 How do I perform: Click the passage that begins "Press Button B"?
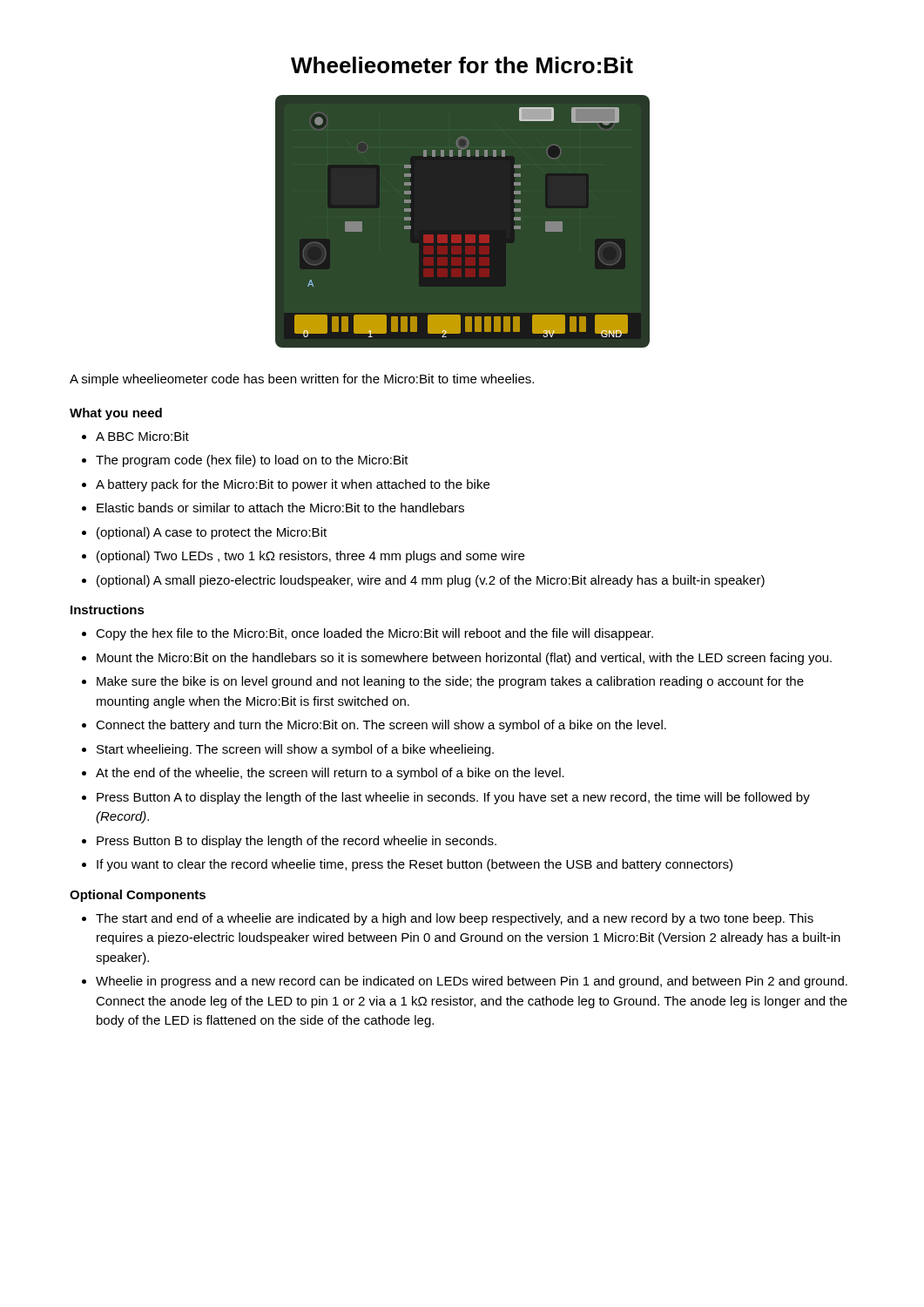(x=297, y=840)
